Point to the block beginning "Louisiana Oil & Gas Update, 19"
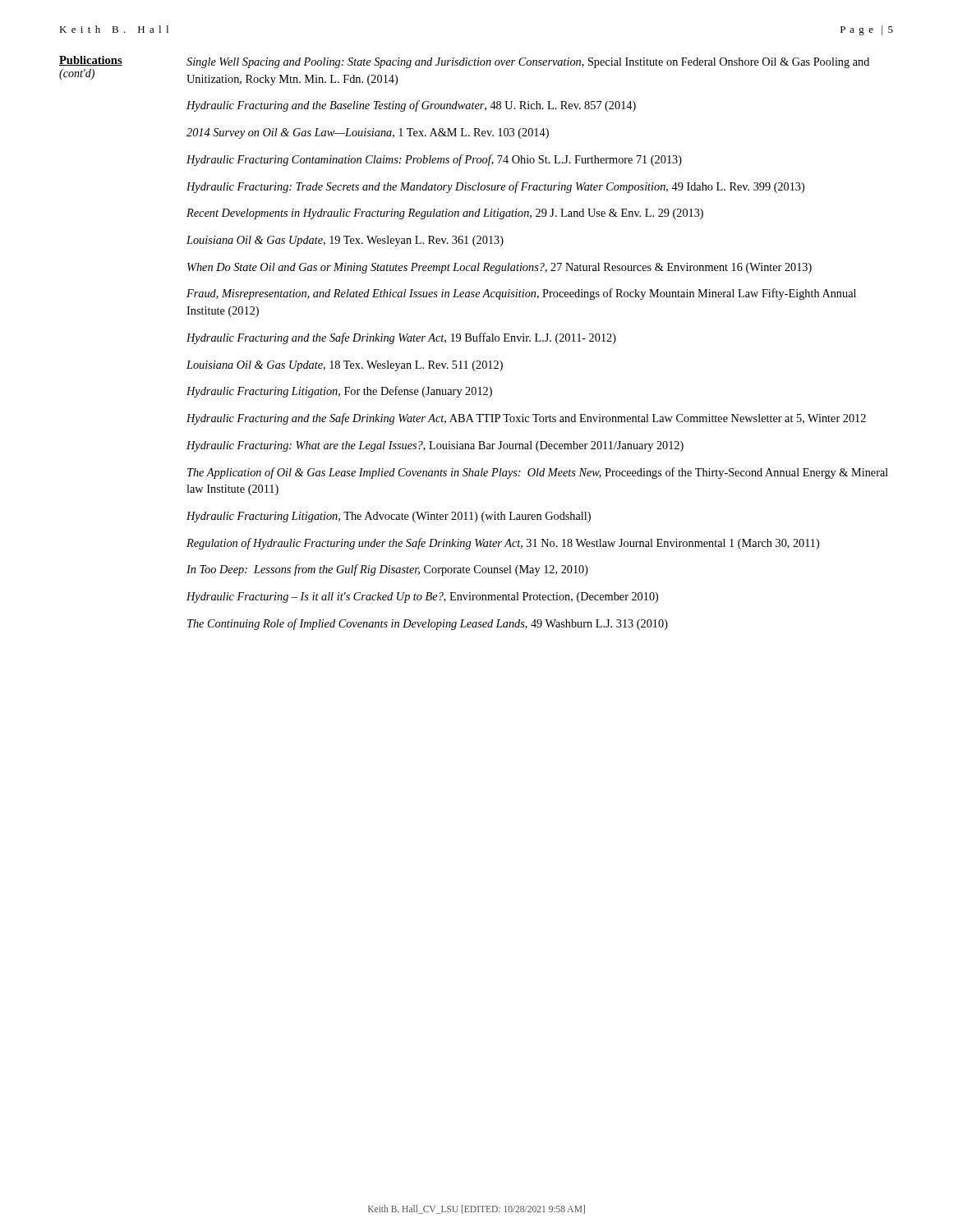 [345, 240]
